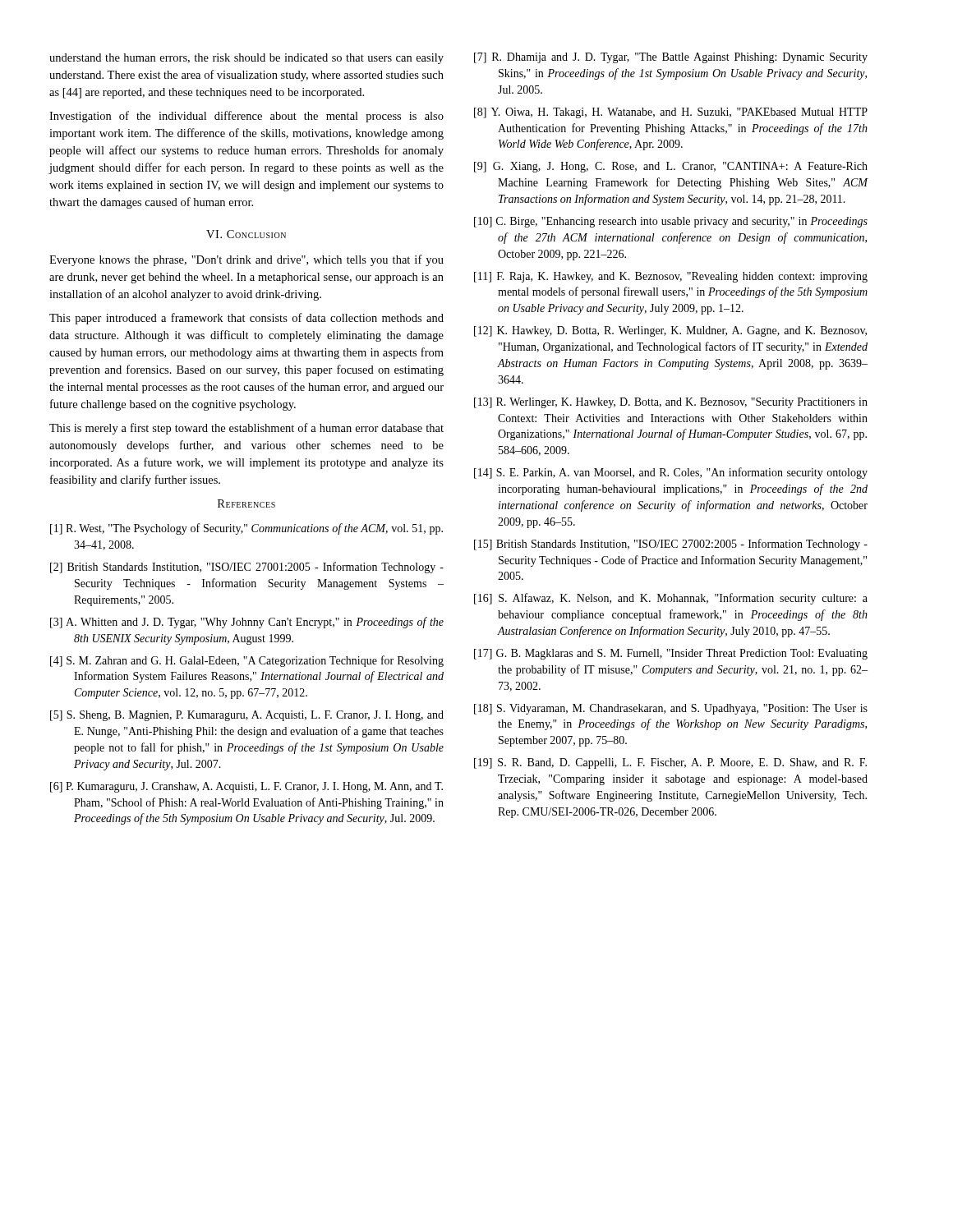
Task: Click the passage that begins "[1] R. West, "The"
Action: 246,537
